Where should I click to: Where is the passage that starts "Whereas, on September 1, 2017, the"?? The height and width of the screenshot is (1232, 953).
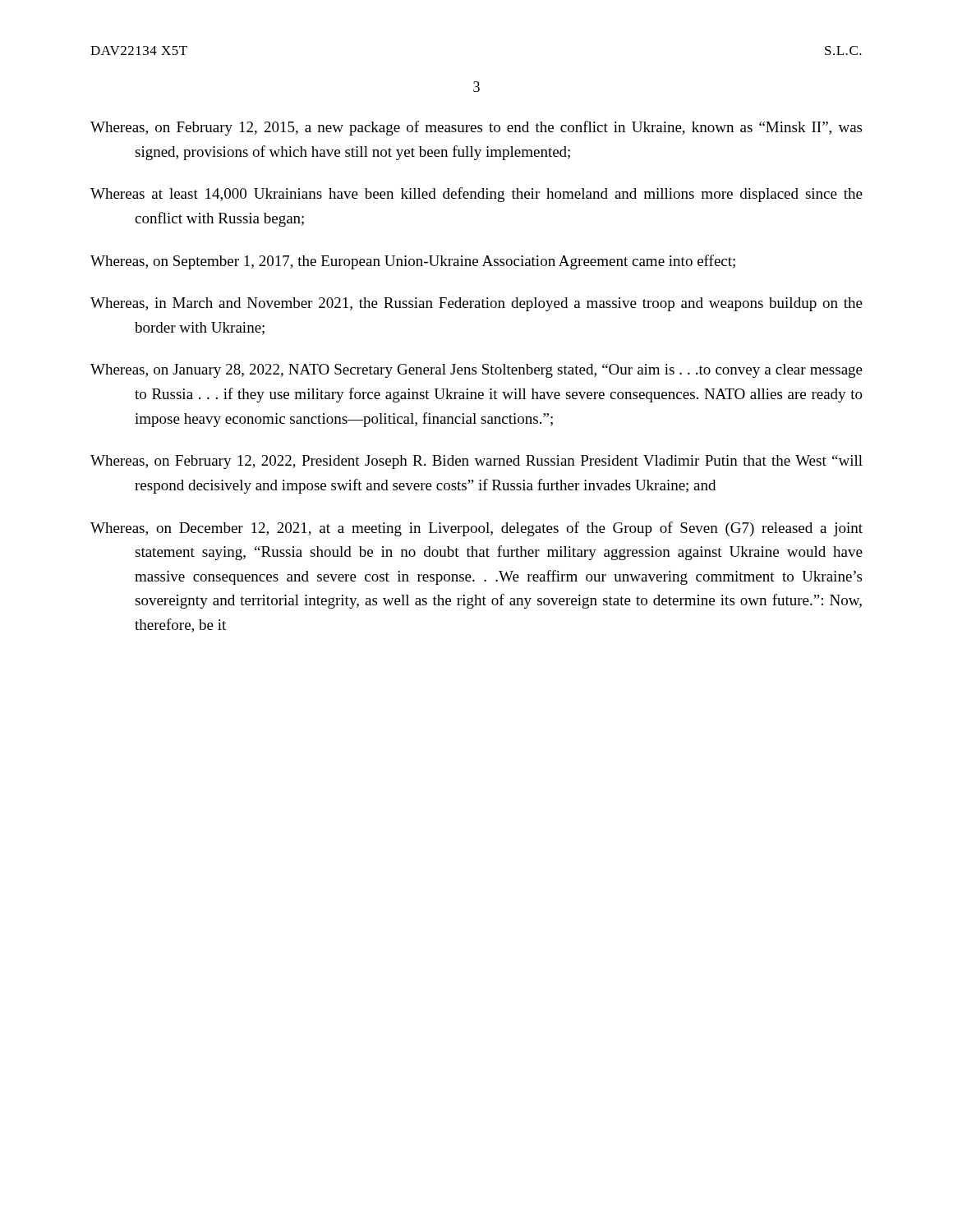click(x=476, y=261)
